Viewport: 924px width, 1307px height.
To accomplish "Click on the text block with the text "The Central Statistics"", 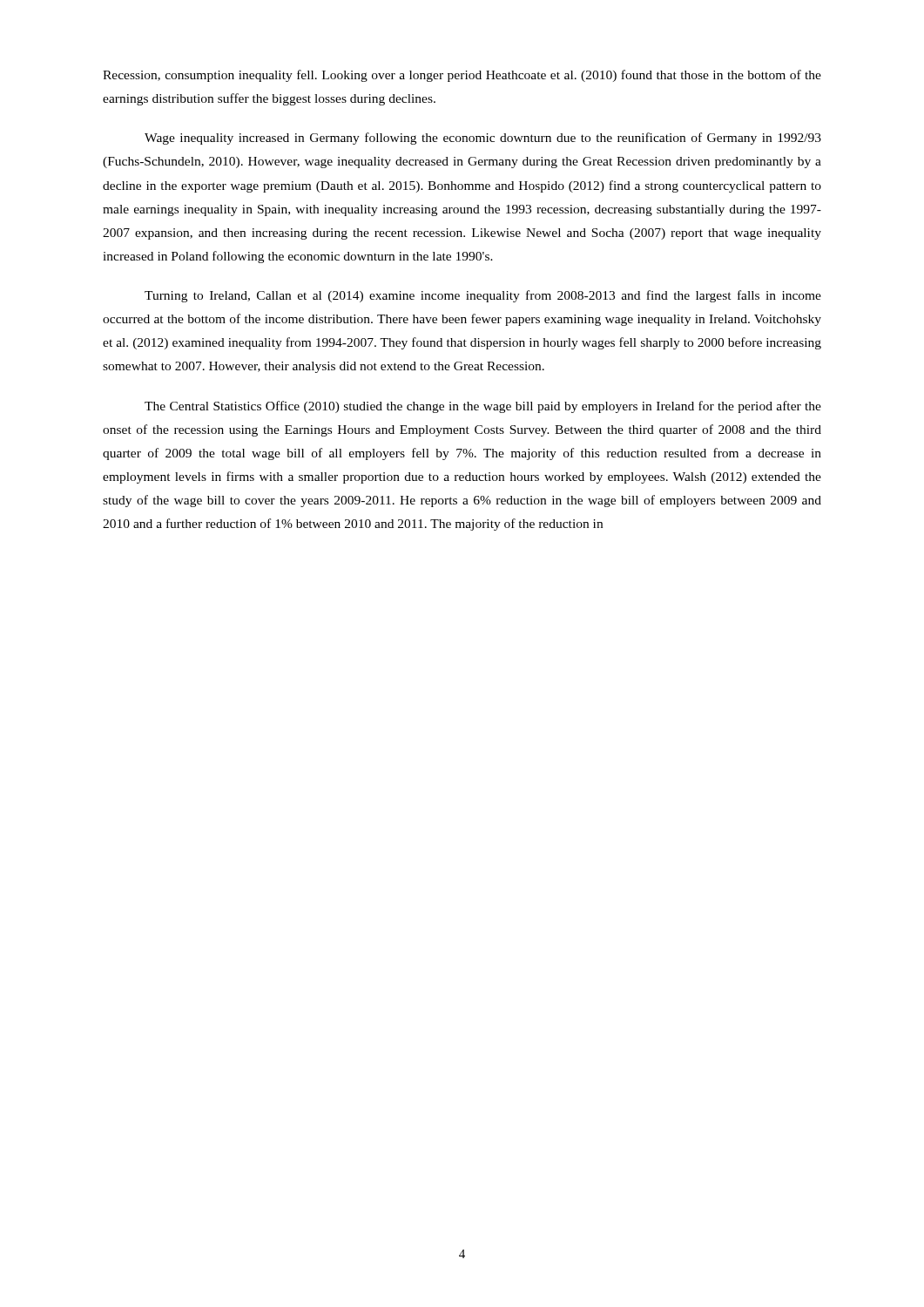I will tap(462, 464).
